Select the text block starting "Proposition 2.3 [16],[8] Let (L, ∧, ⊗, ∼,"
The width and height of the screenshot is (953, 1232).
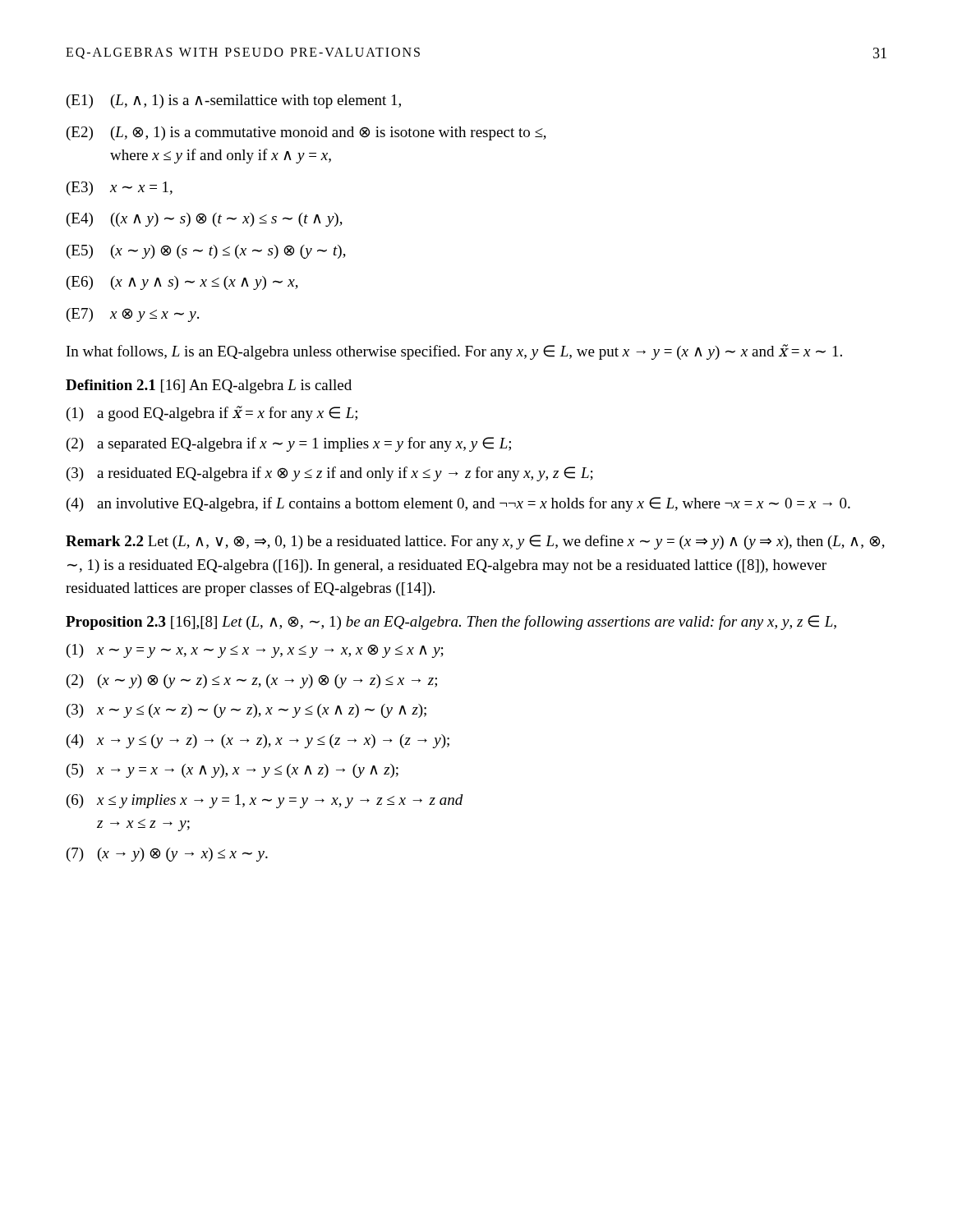click(476, 622)
